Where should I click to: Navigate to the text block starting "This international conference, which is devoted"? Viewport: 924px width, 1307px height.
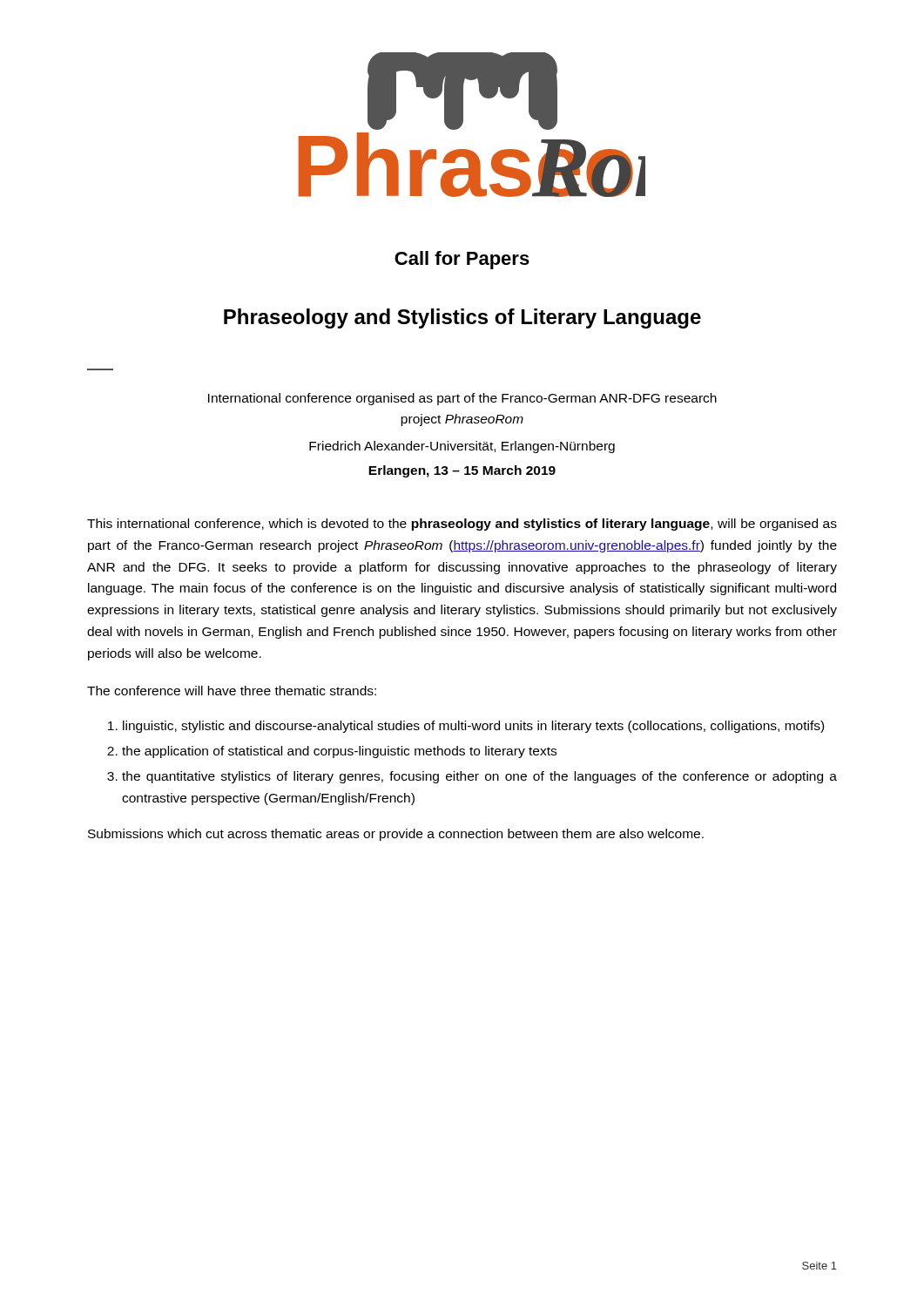coord(462,588)
